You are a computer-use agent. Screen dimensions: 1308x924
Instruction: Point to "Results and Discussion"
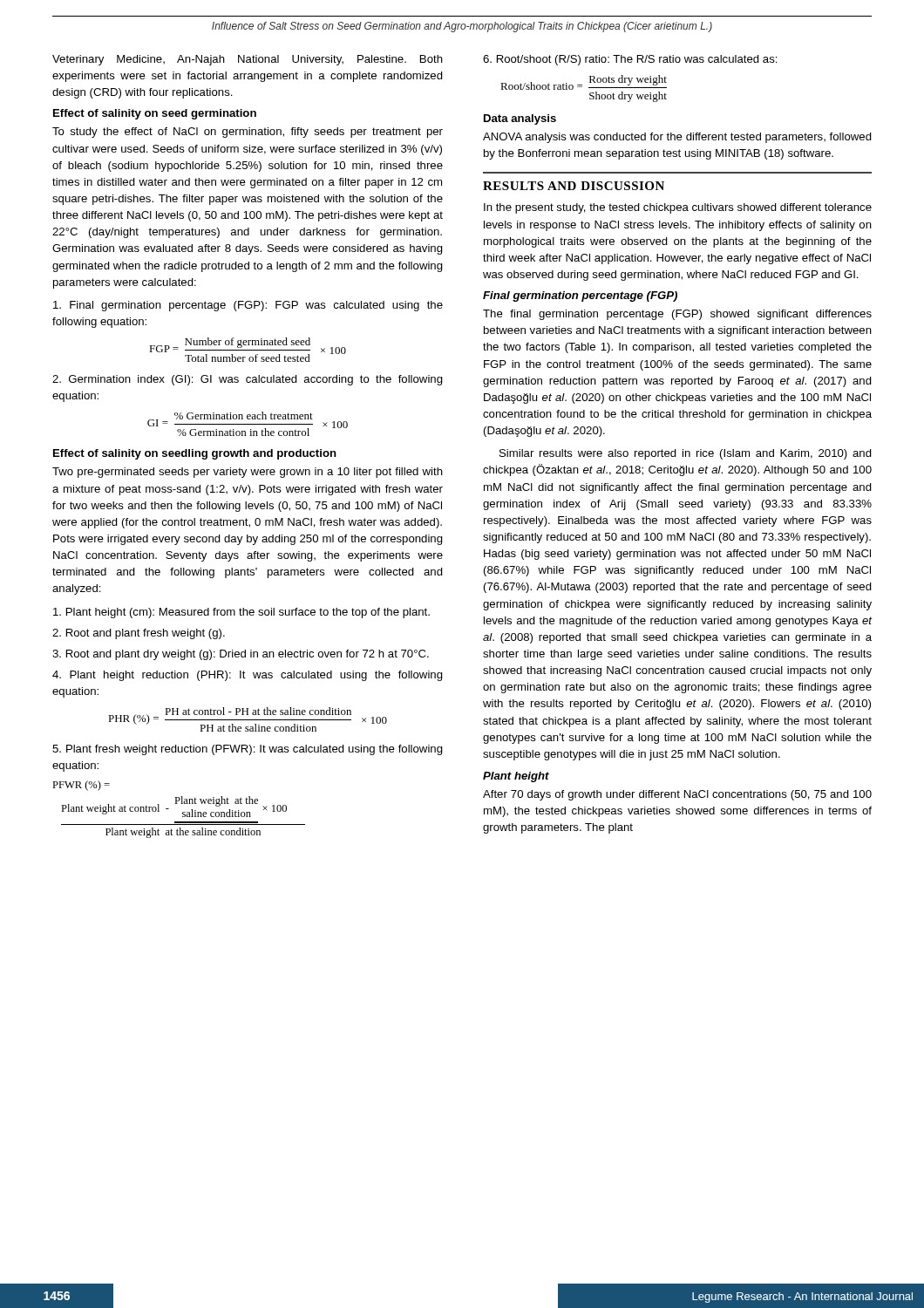[x=574, y=186]
